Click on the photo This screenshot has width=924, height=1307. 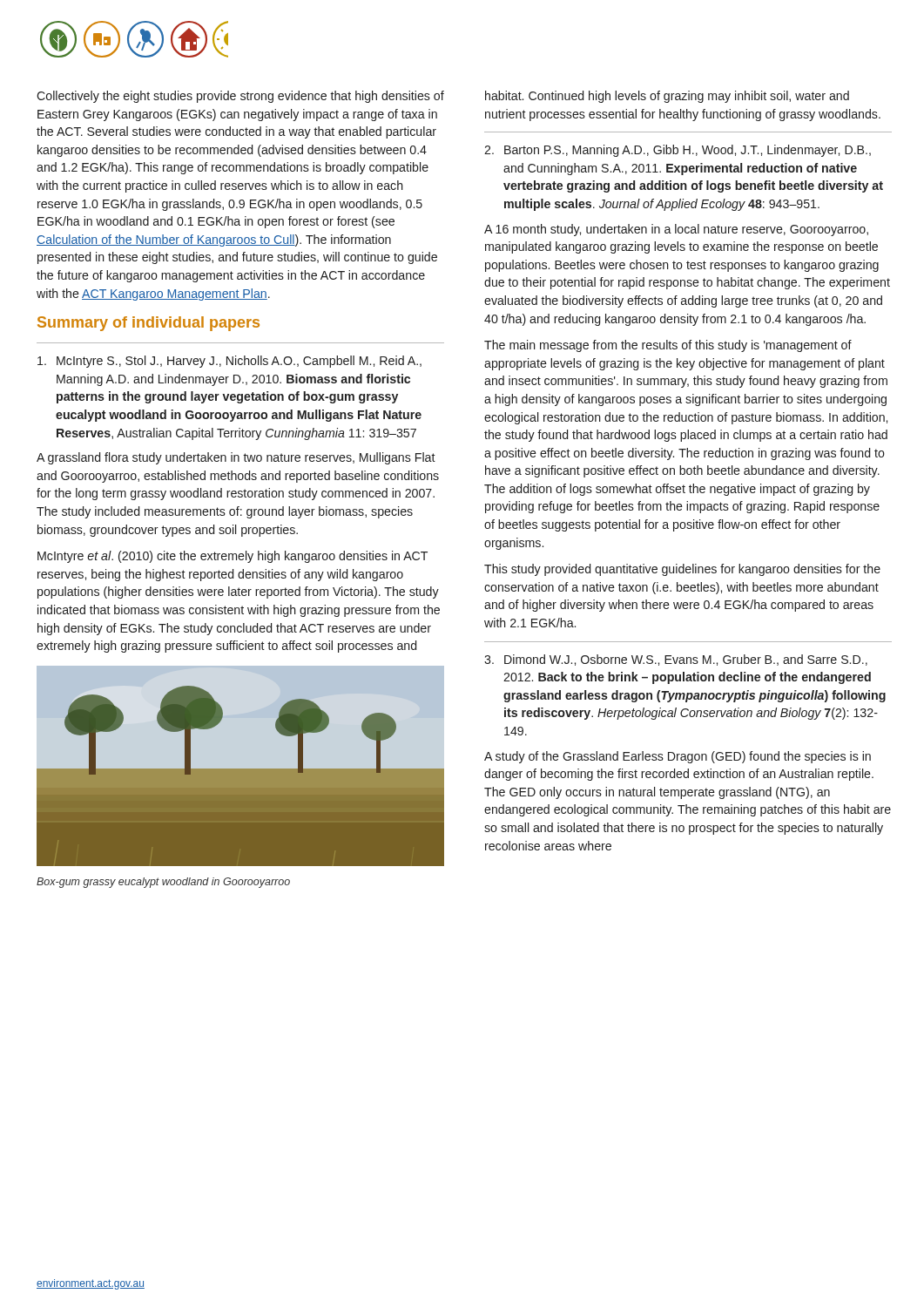click(240, 768)
